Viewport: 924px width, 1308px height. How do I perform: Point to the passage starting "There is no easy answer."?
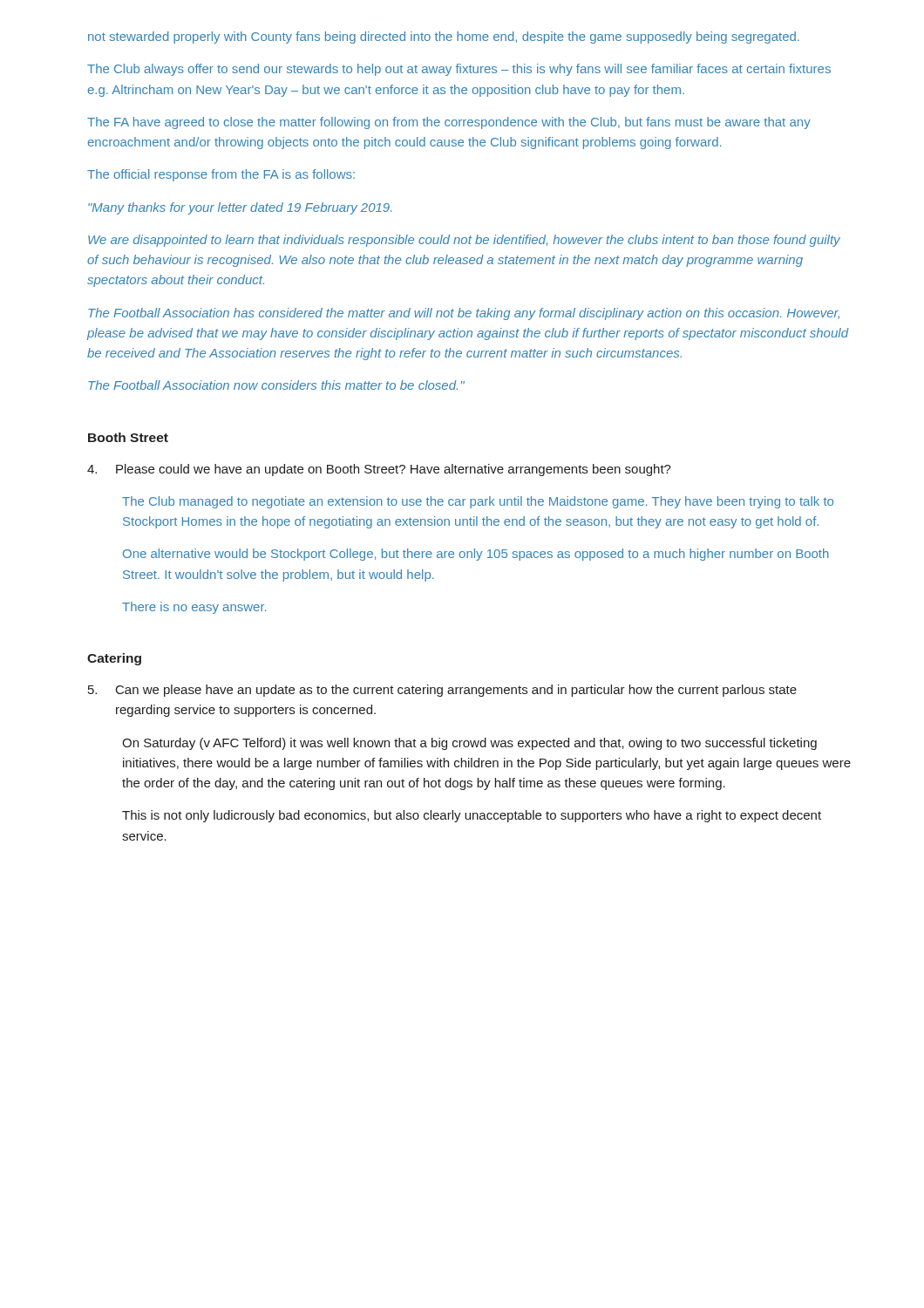coord(194,608)
